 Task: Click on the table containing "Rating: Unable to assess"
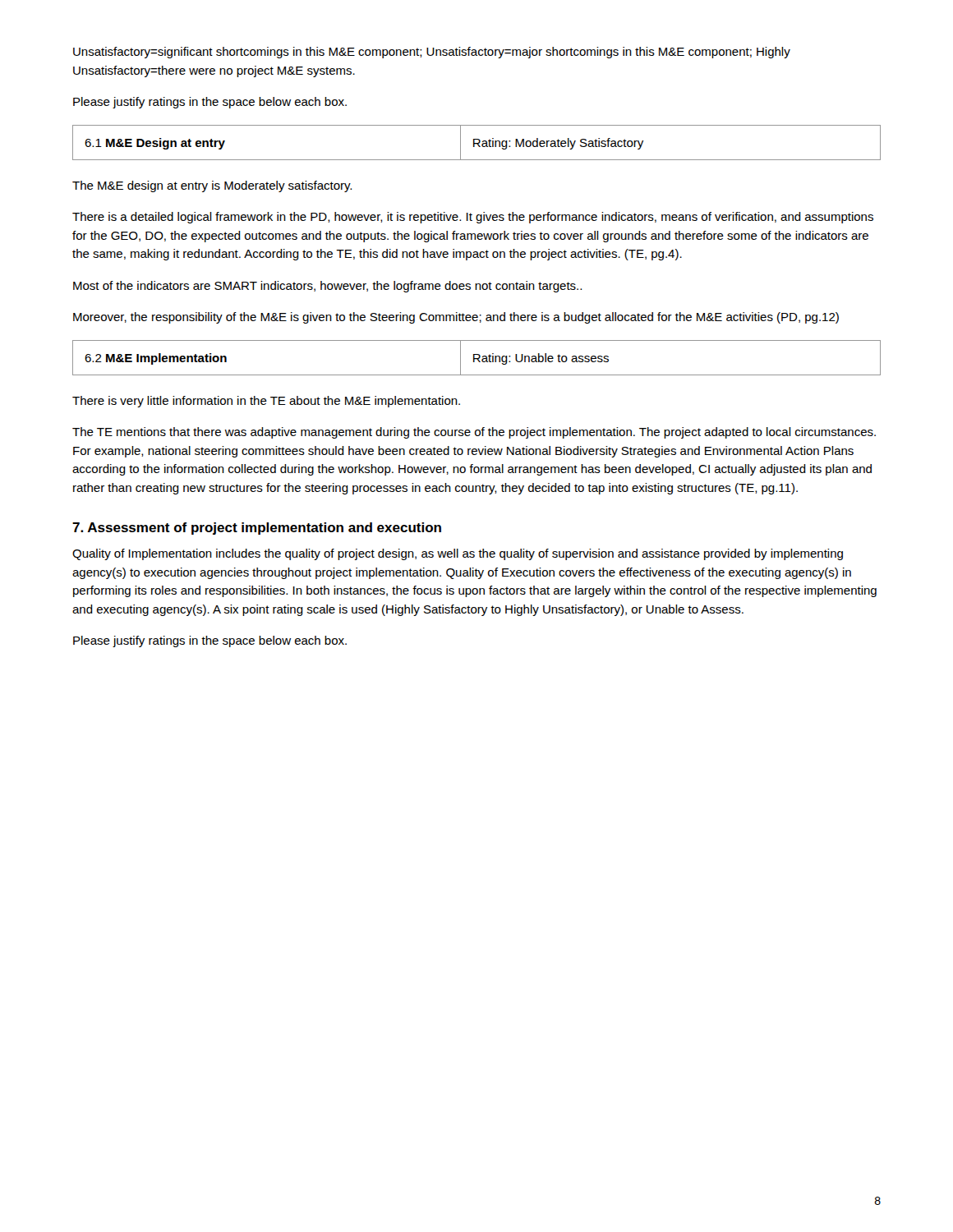476,357
